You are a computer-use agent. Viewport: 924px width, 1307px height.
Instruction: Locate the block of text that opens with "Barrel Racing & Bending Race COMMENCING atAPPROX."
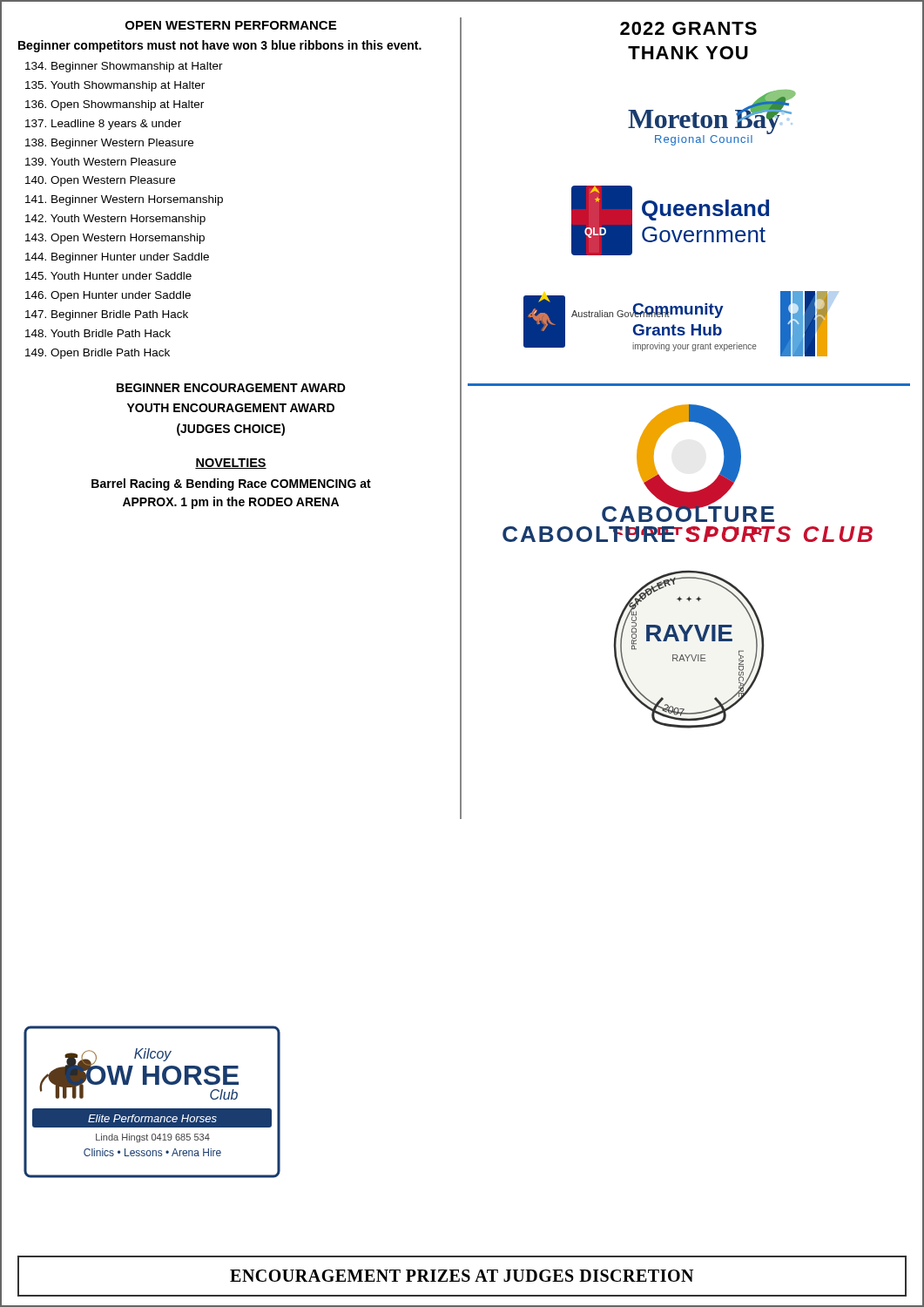231,493
